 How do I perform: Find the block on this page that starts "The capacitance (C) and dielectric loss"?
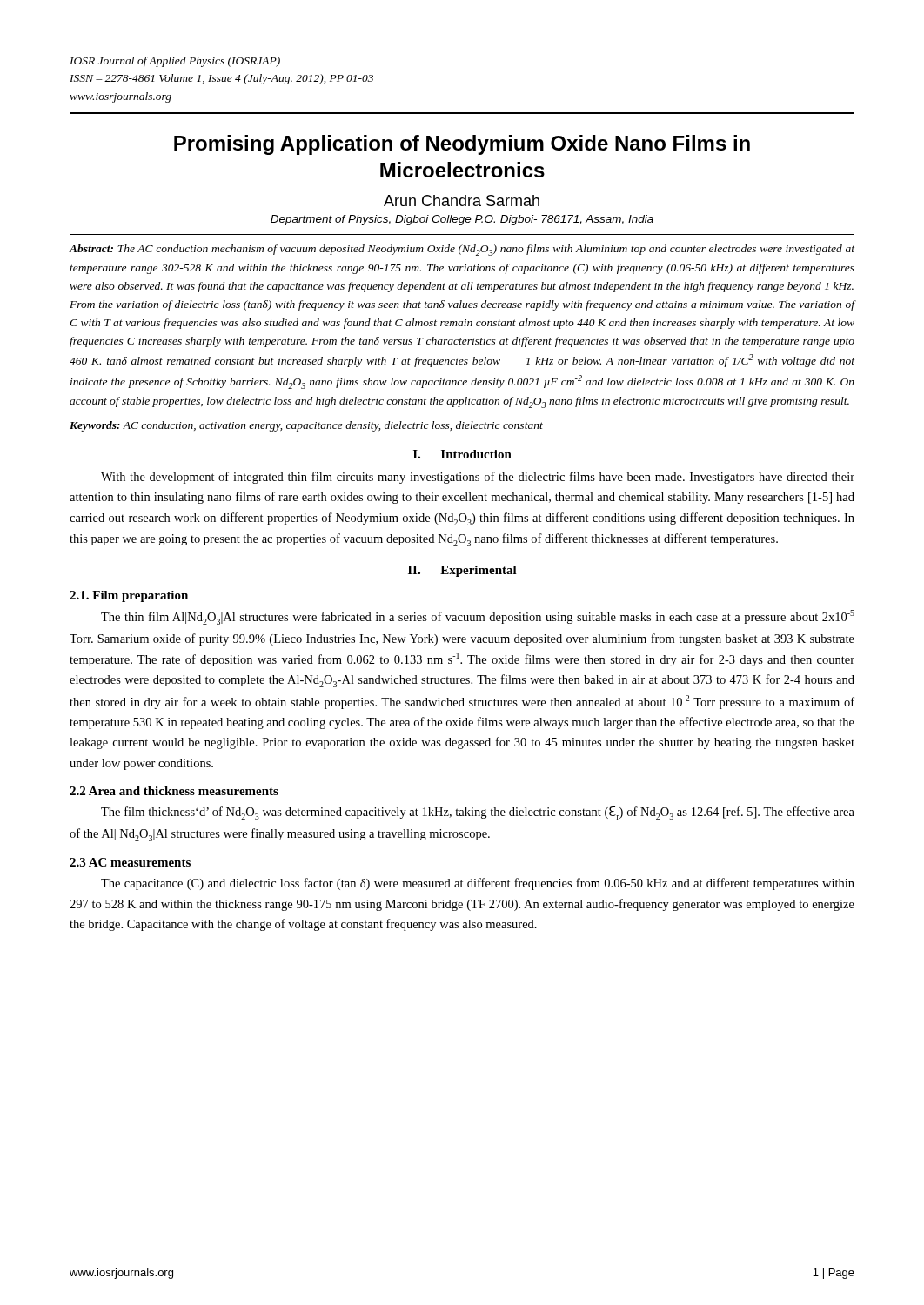click(462, 904)
